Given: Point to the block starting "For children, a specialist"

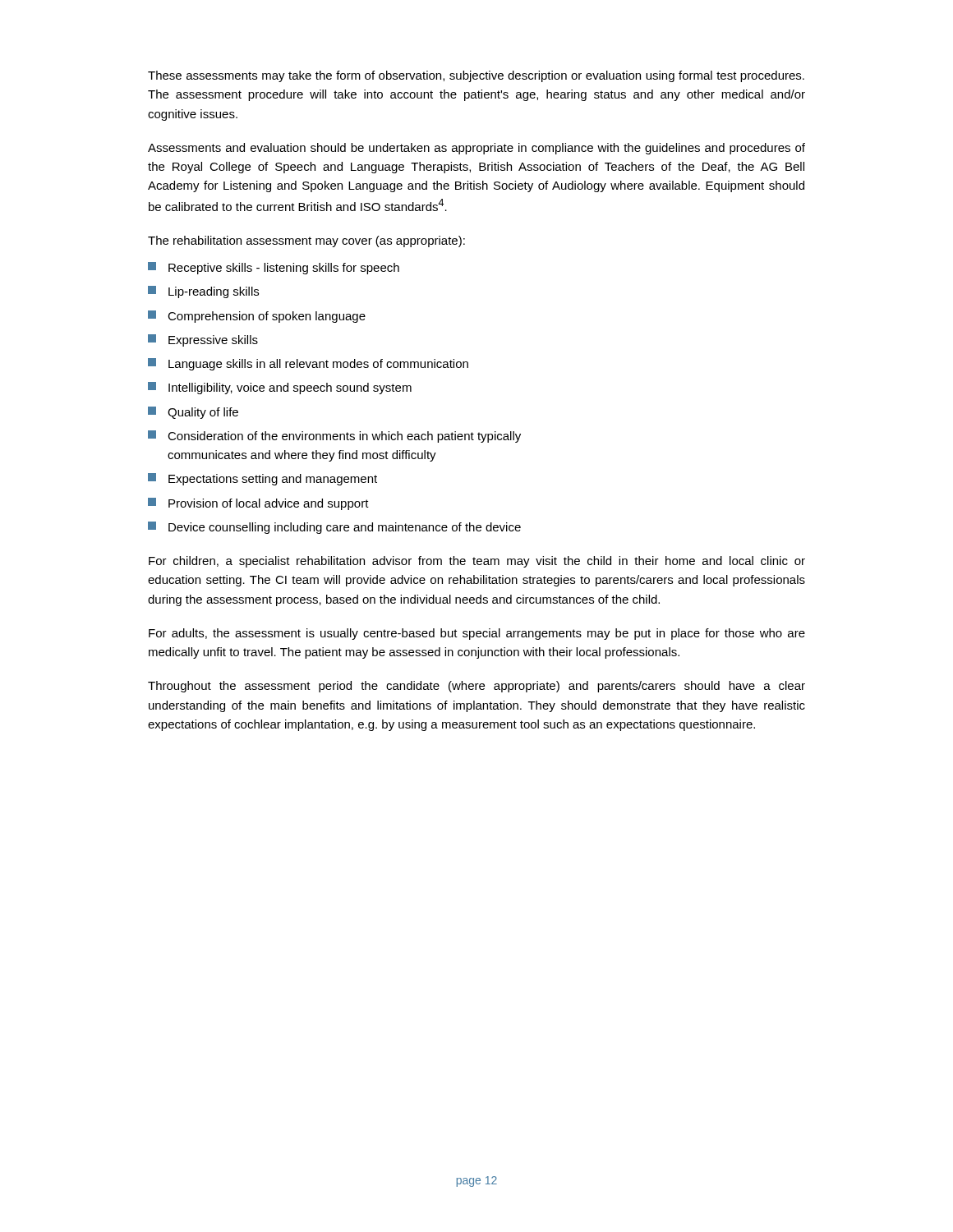Looking at the screenshot, I should click(476, 580).
